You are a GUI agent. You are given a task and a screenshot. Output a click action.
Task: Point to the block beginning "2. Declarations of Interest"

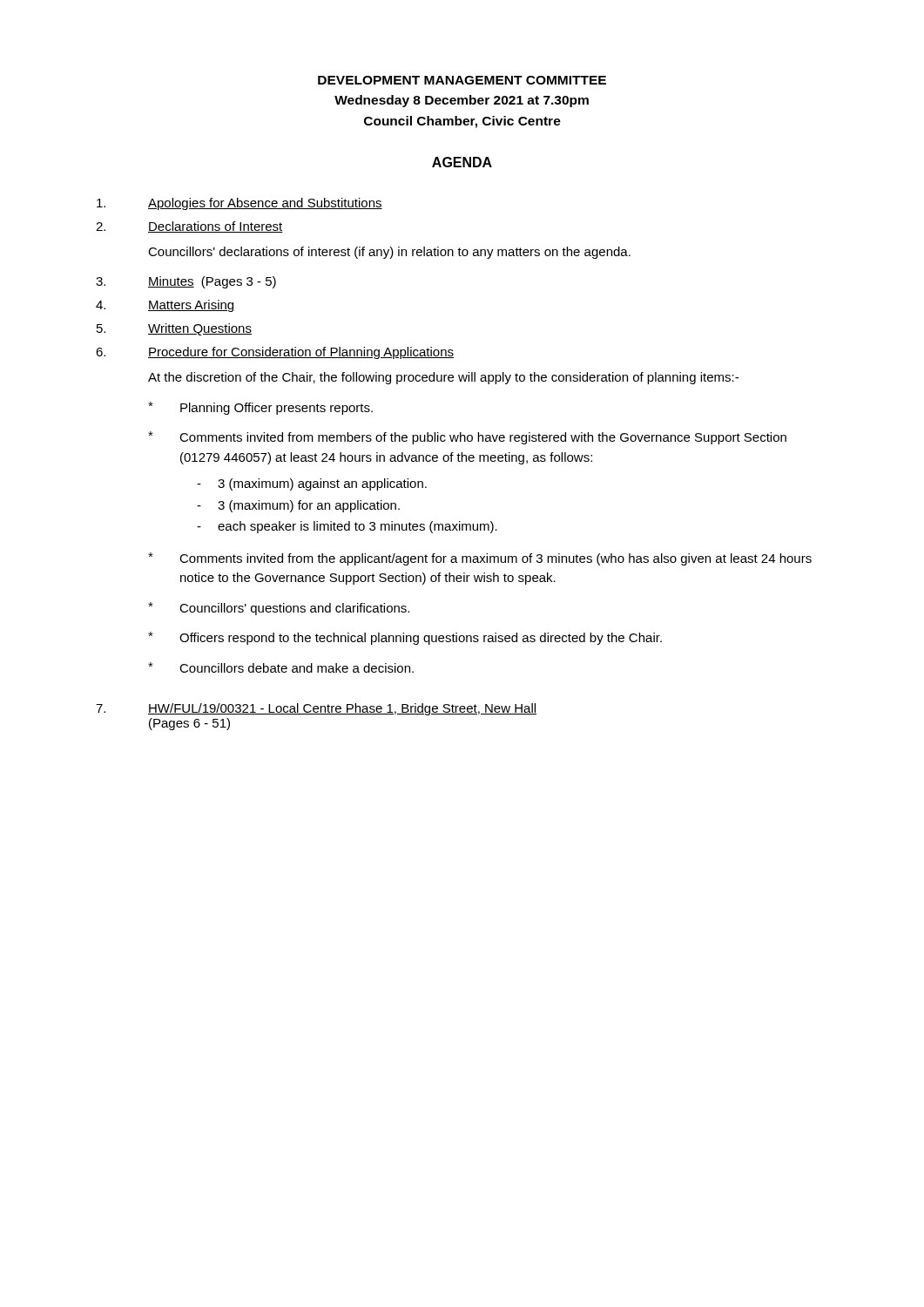pyautogui.click(x=462, y=240)
